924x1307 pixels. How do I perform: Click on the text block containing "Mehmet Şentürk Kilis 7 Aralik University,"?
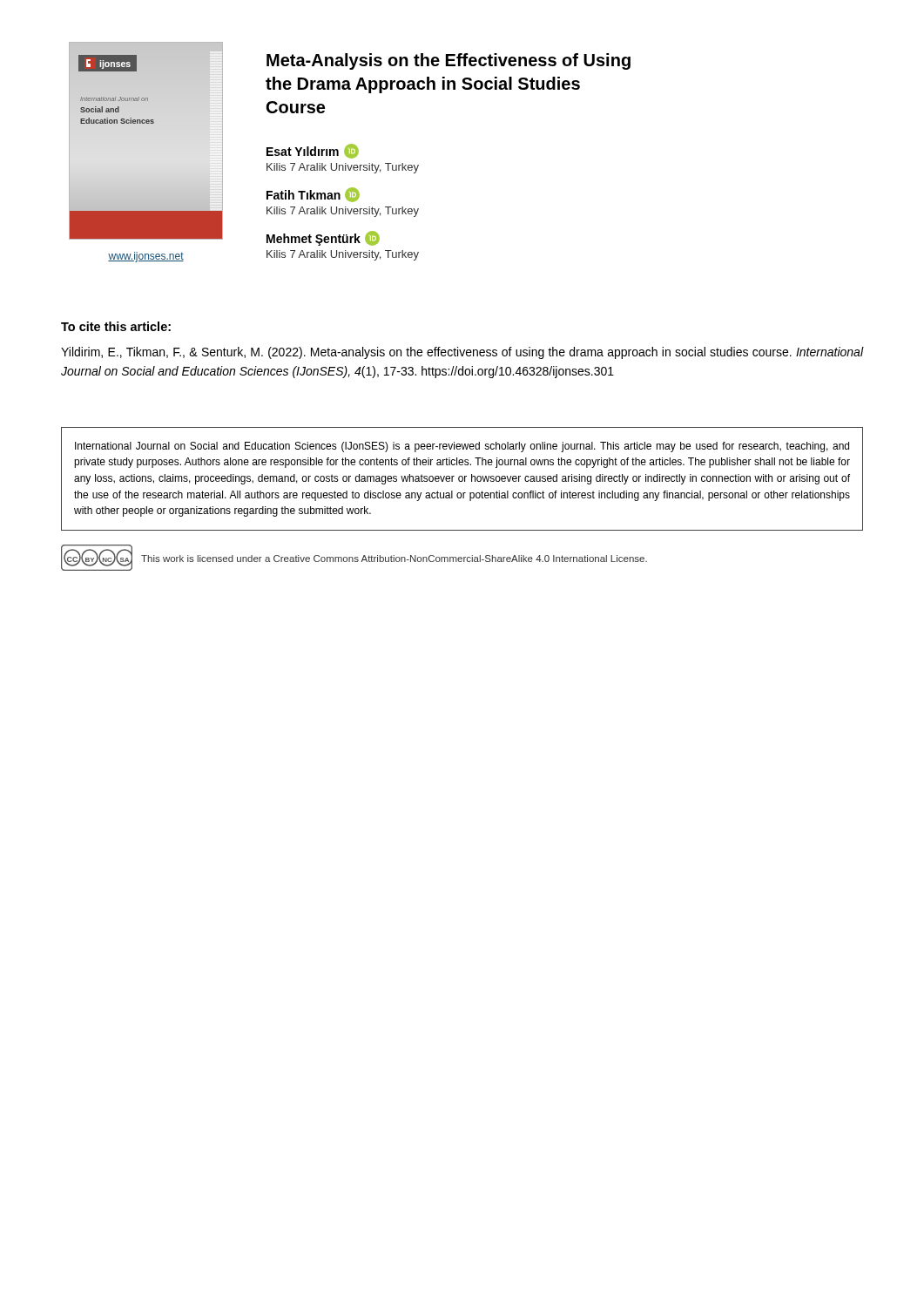click(x=323, y=238)
